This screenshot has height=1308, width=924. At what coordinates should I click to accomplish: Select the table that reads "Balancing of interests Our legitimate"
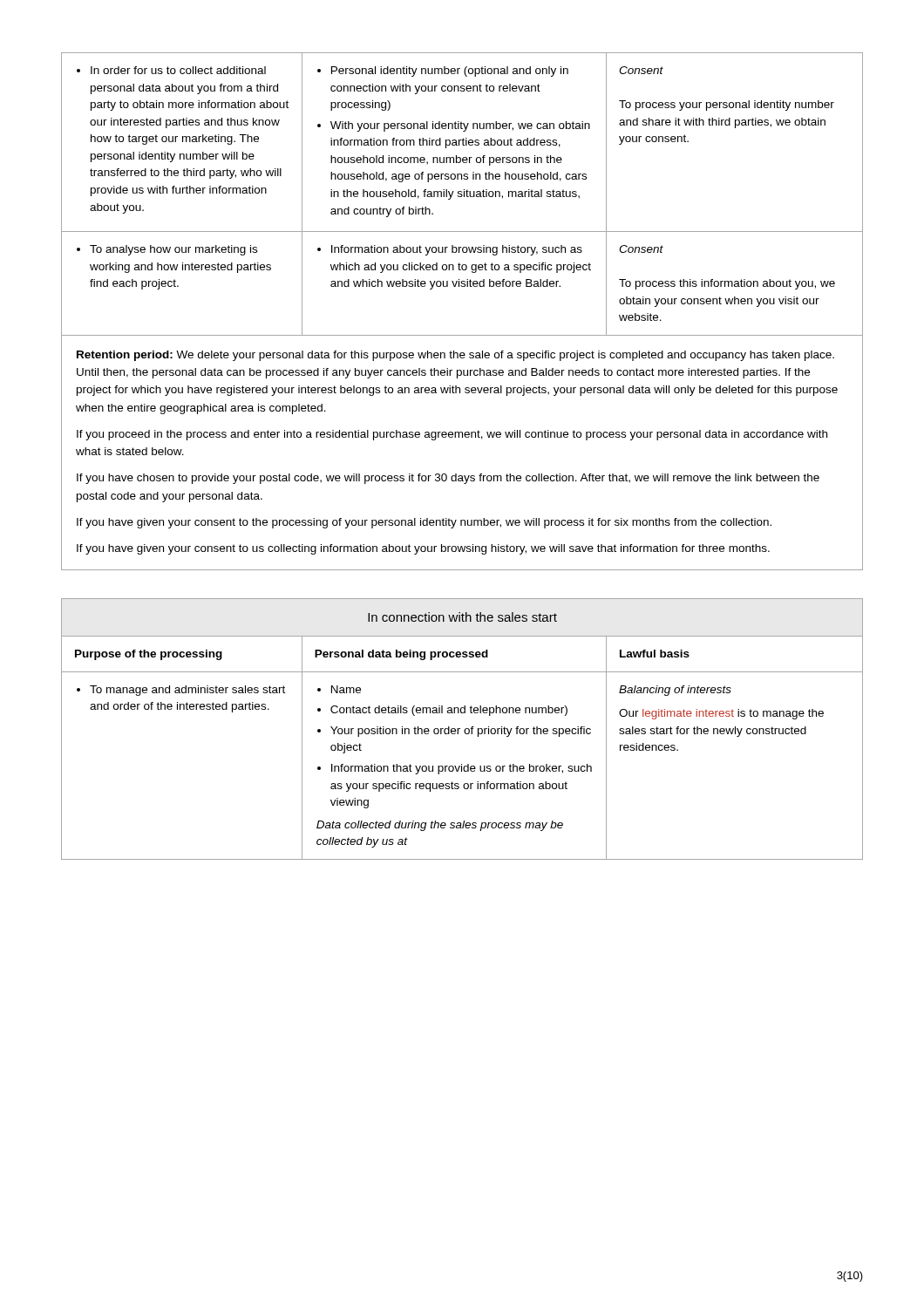[462, 729]
